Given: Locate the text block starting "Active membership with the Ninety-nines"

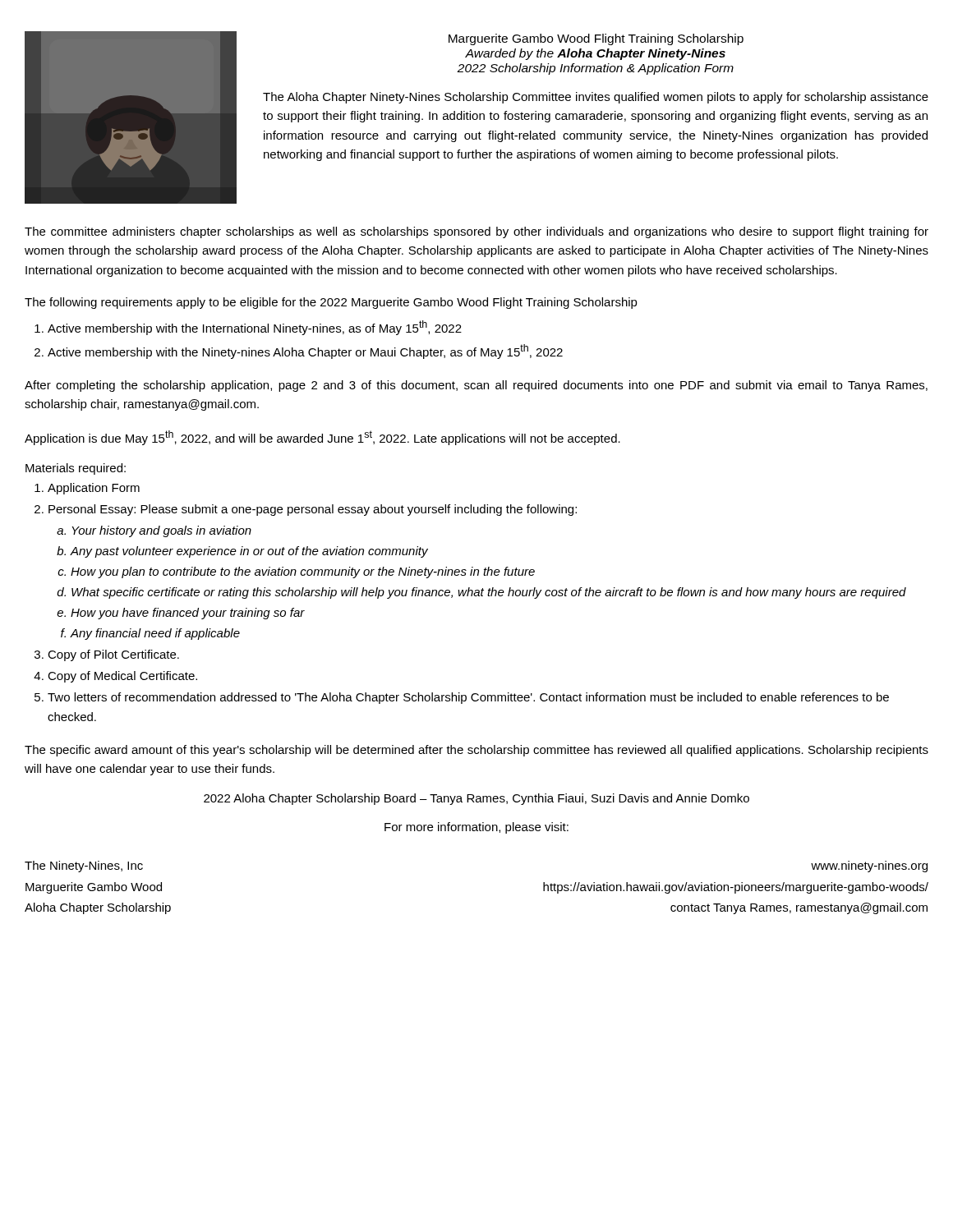Looking at the screenshot, I should point(305,351).
